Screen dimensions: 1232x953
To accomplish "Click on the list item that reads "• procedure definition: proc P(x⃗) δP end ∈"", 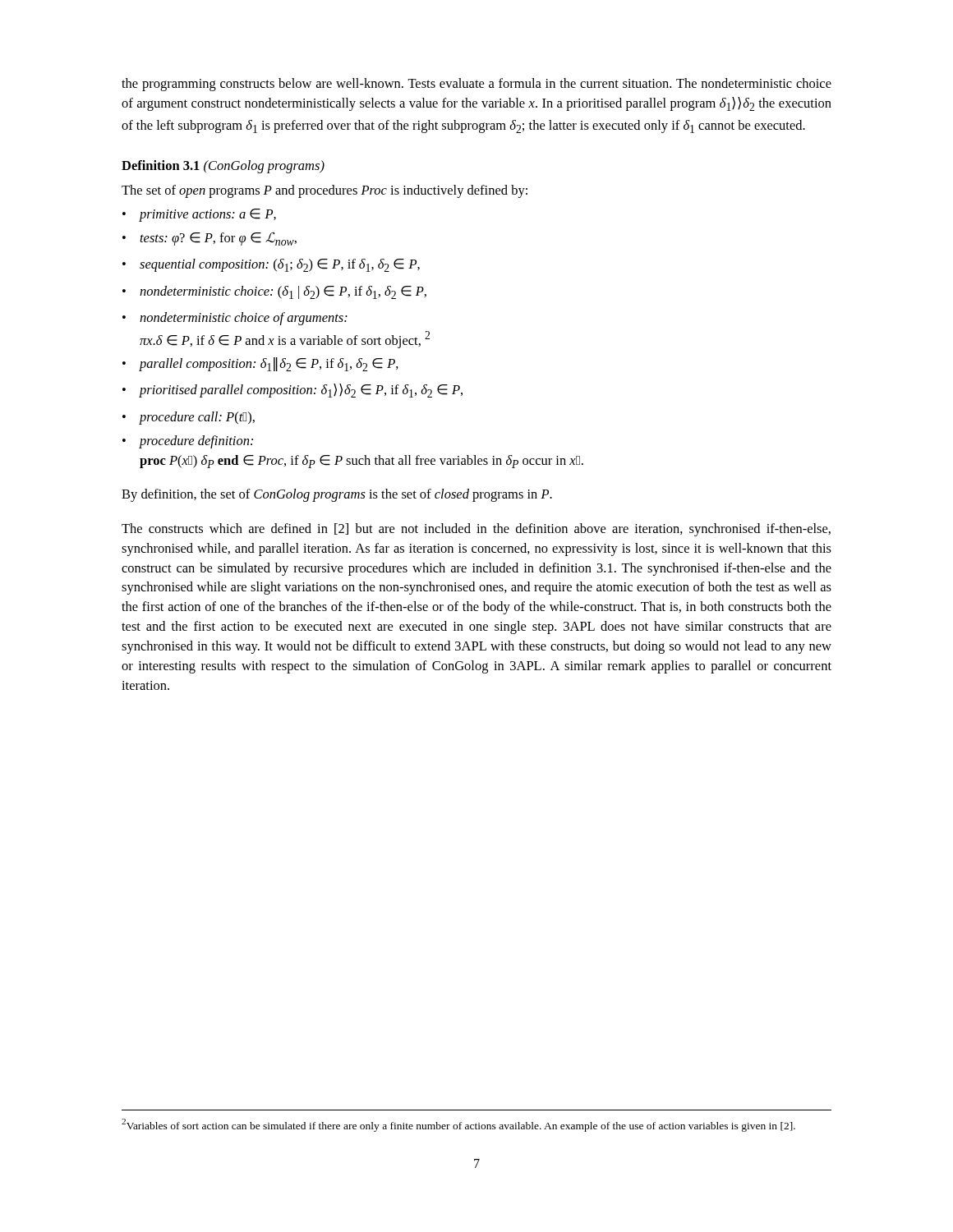I will pos(476,452).
